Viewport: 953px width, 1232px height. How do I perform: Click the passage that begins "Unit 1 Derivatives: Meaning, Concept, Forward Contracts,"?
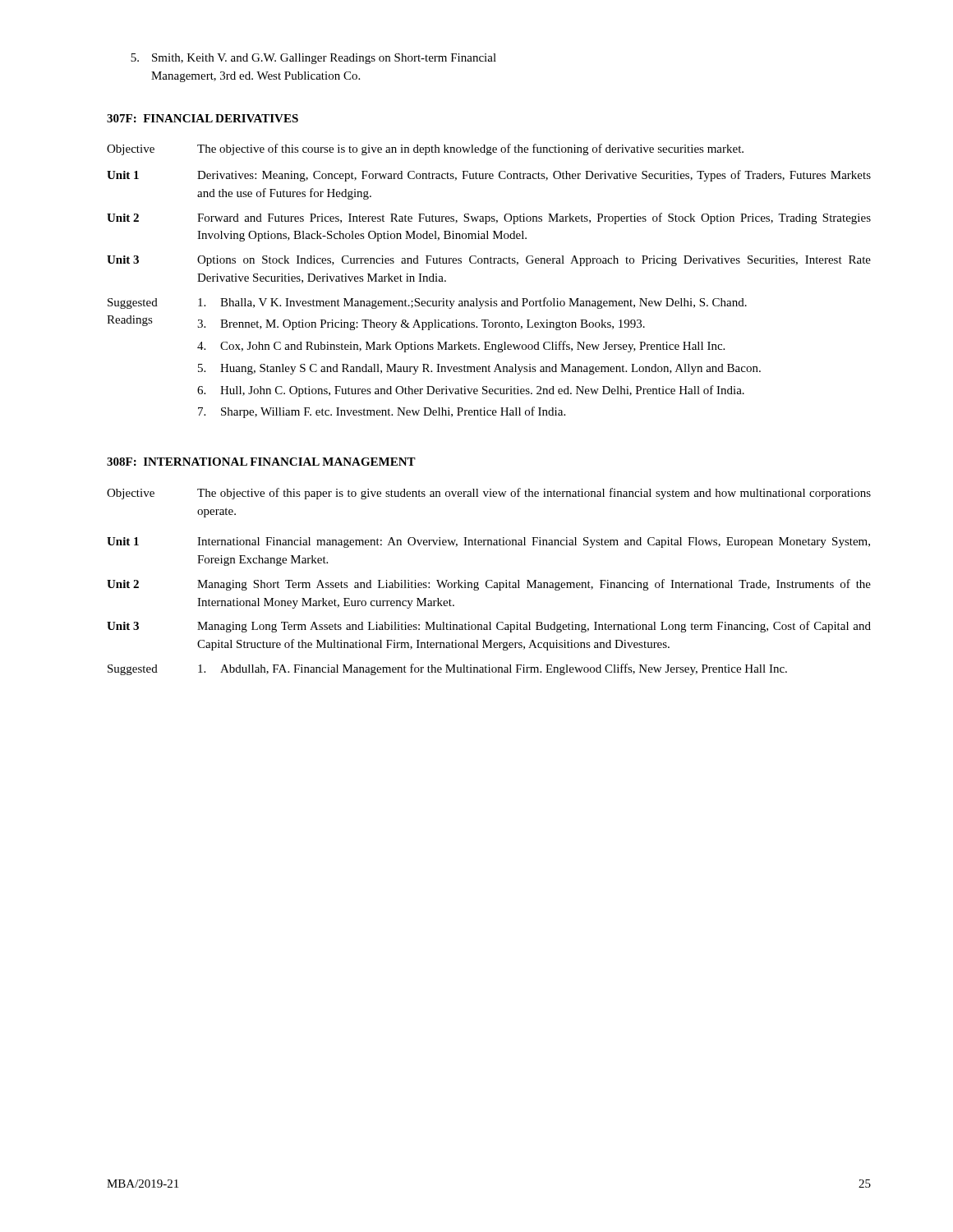point(489,185)
